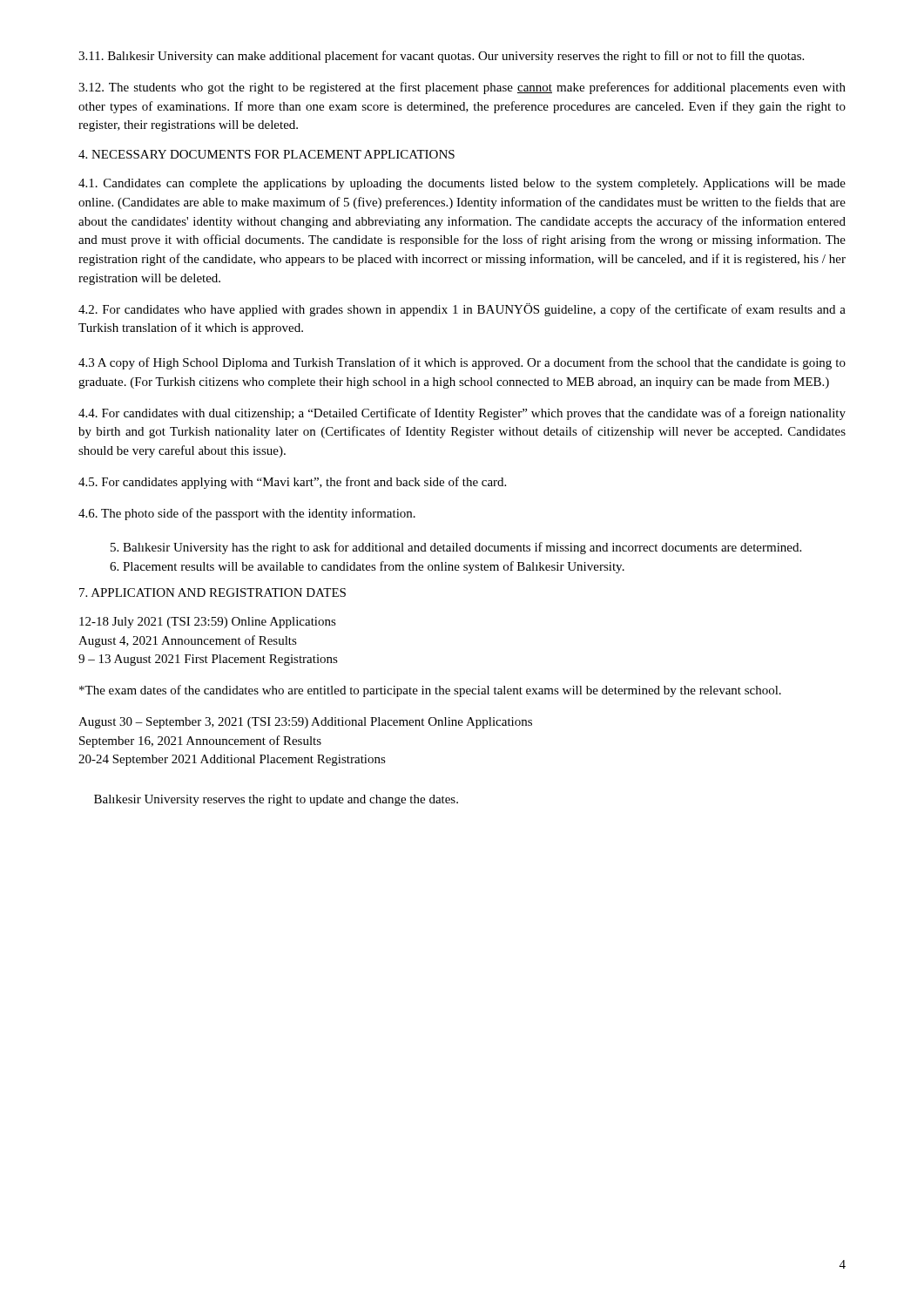Point to the text block starting "12. The students who got the right to"
The height and width of the screenshot is (1307, 924).
tap(462, 106)
